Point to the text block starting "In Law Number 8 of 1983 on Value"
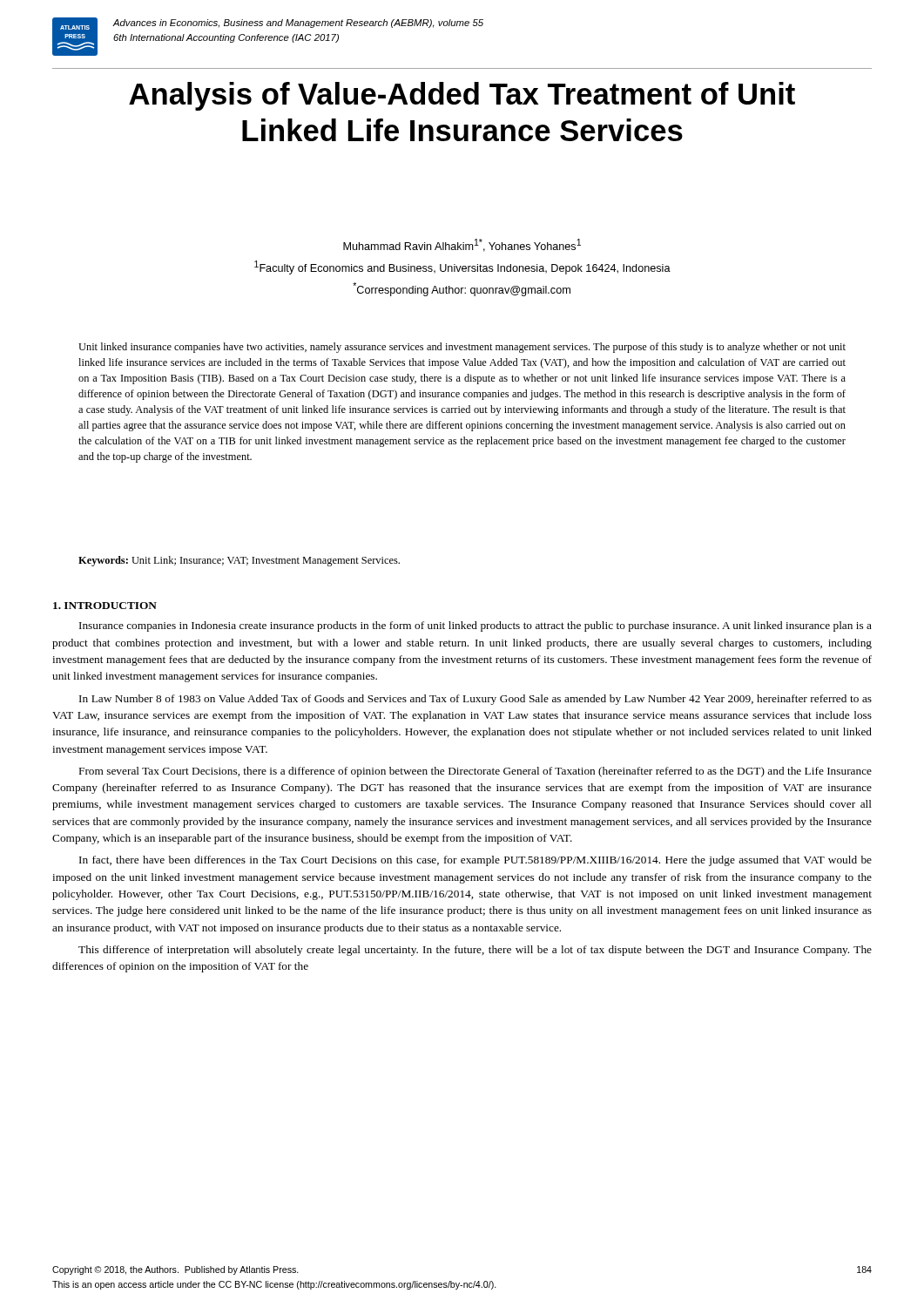Image resolution: width=924 pixels, height=1307 pixels. (x=462, y=723)
